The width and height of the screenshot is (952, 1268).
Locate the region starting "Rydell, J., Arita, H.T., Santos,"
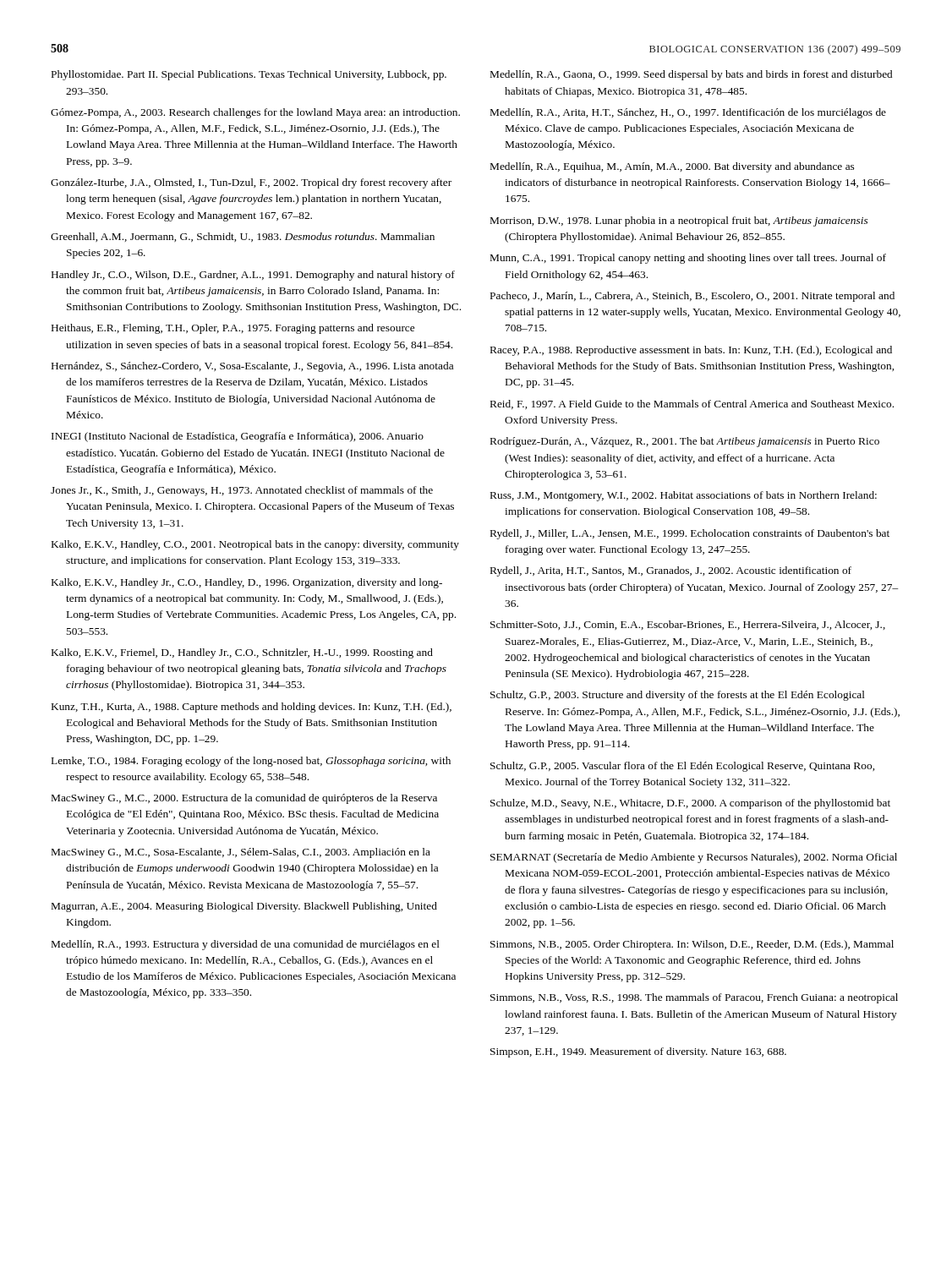(694, 587)
